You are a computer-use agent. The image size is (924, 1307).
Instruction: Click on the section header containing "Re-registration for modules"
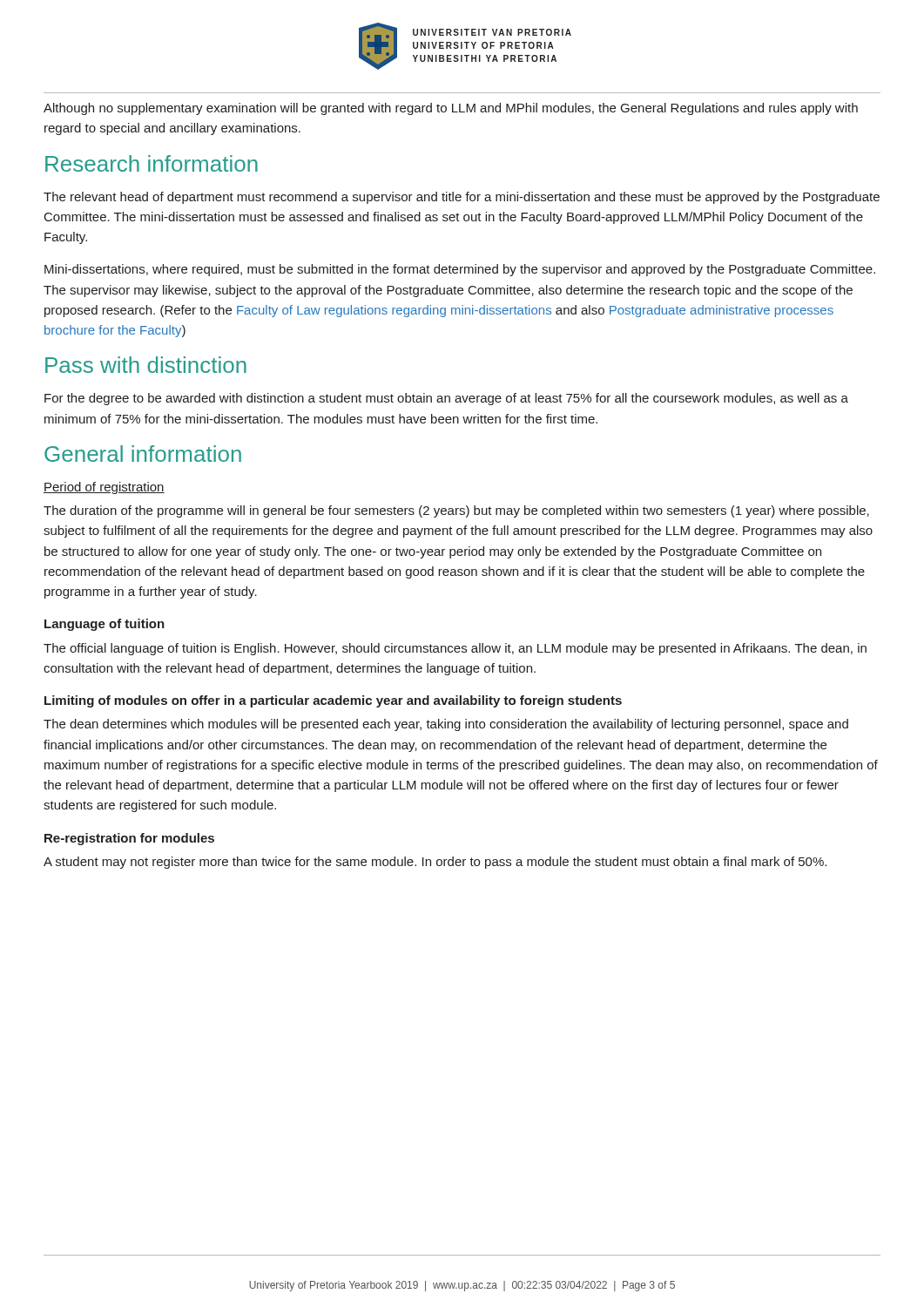coord(129,839)
